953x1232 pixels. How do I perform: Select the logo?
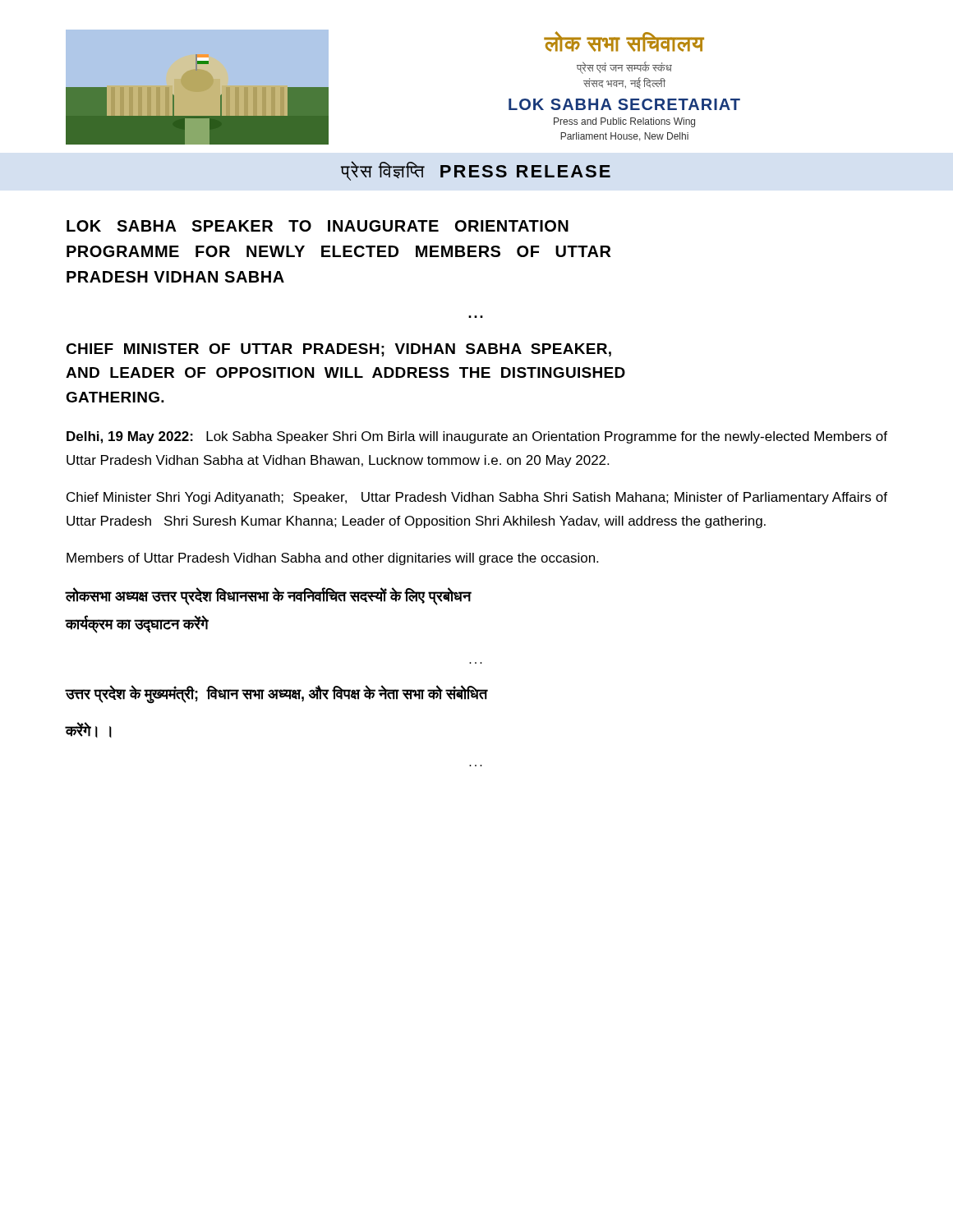click(x=608, y=87)
